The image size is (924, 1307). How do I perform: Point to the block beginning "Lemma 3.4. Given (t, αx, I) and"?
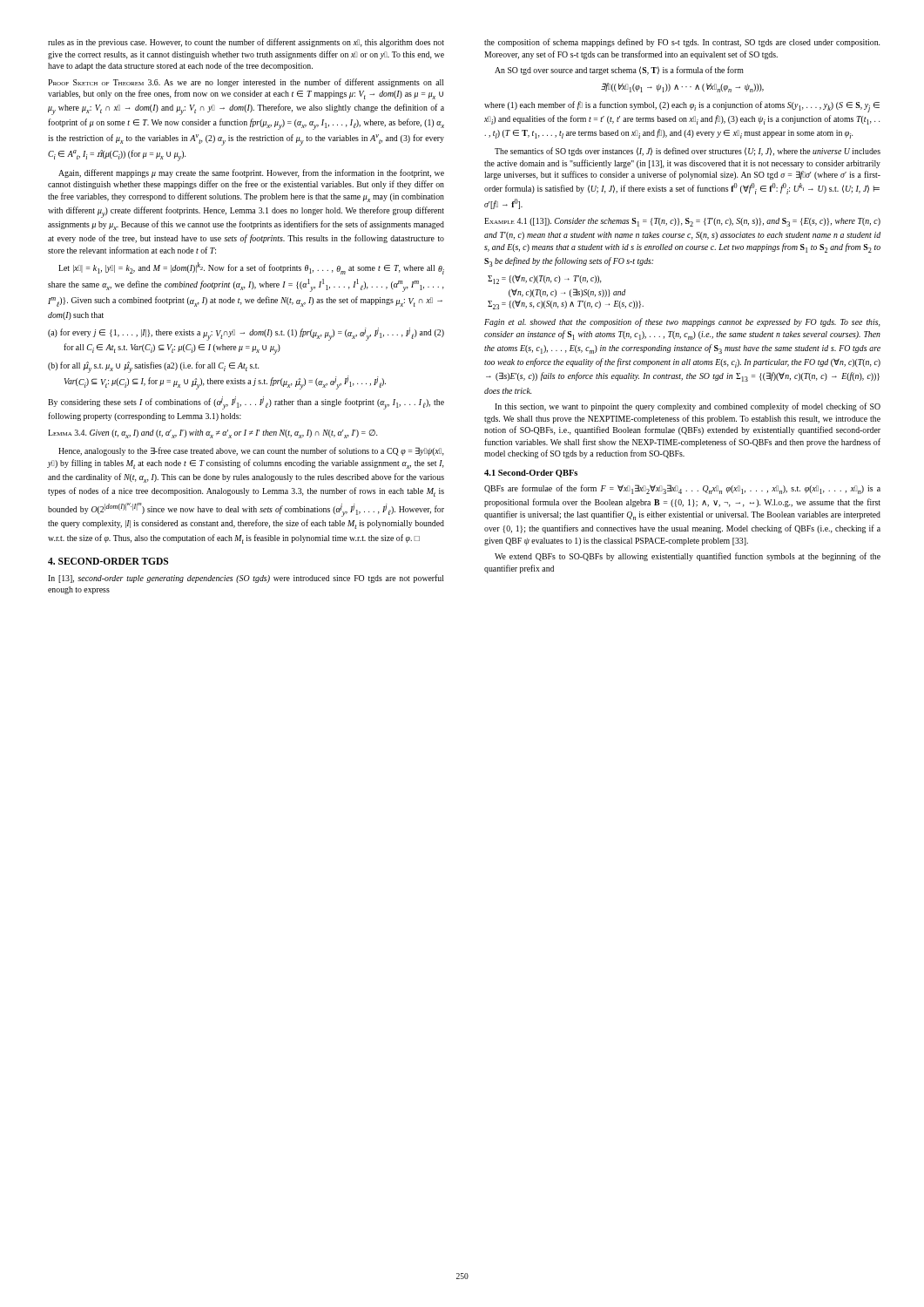(x=246, y=434)
